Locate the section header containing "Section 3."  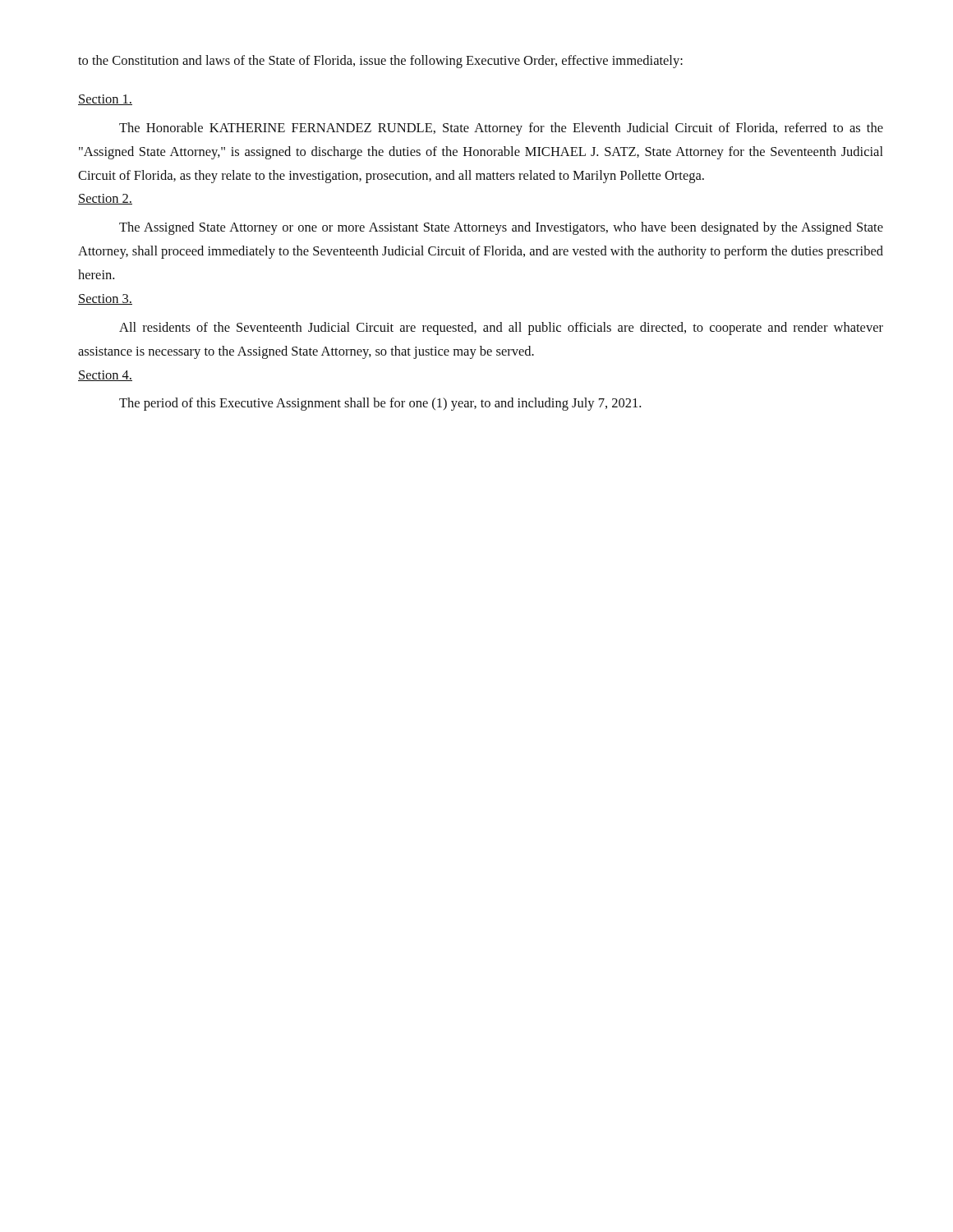click(105, 298)
